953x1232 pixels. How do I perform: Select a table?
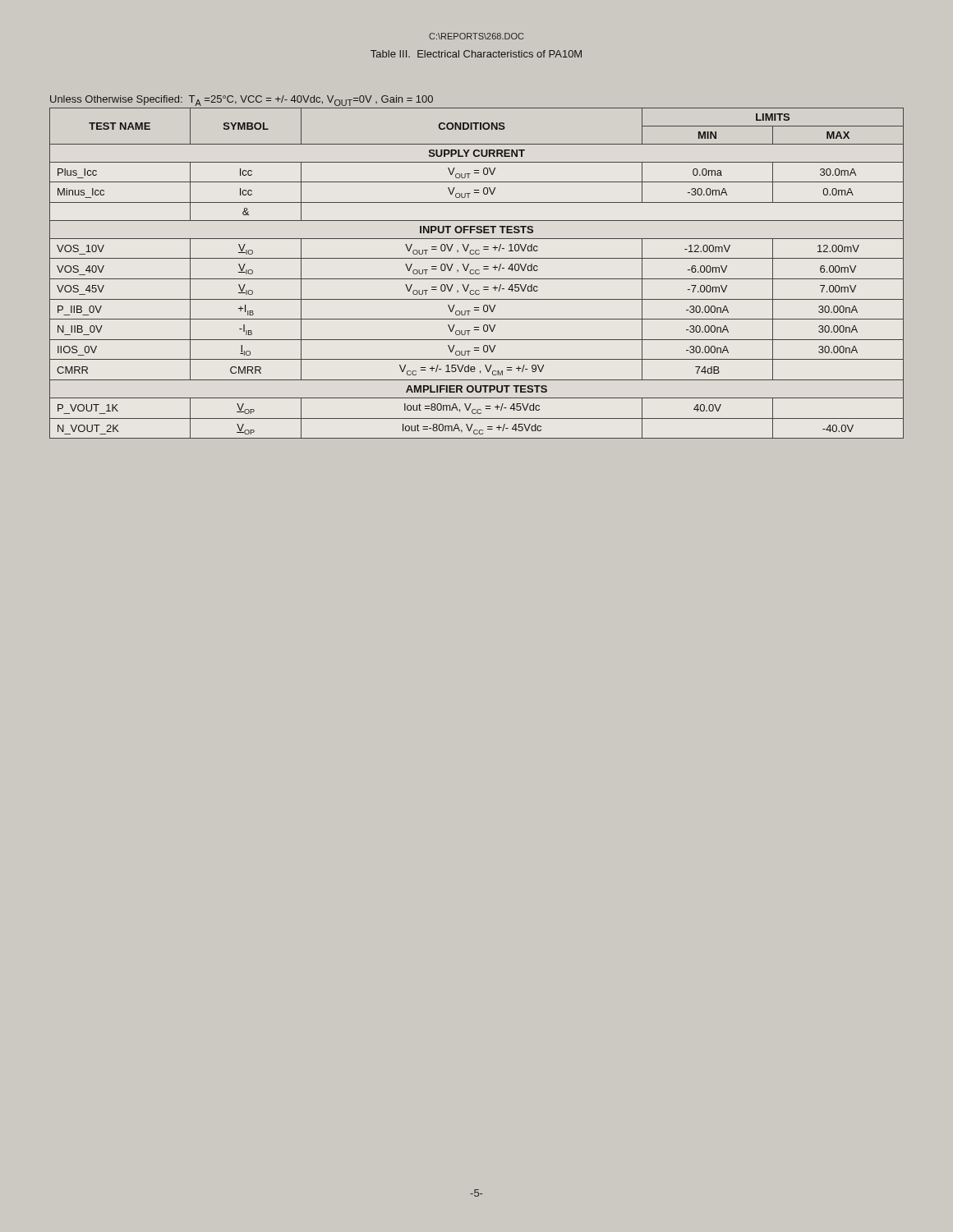476,273
